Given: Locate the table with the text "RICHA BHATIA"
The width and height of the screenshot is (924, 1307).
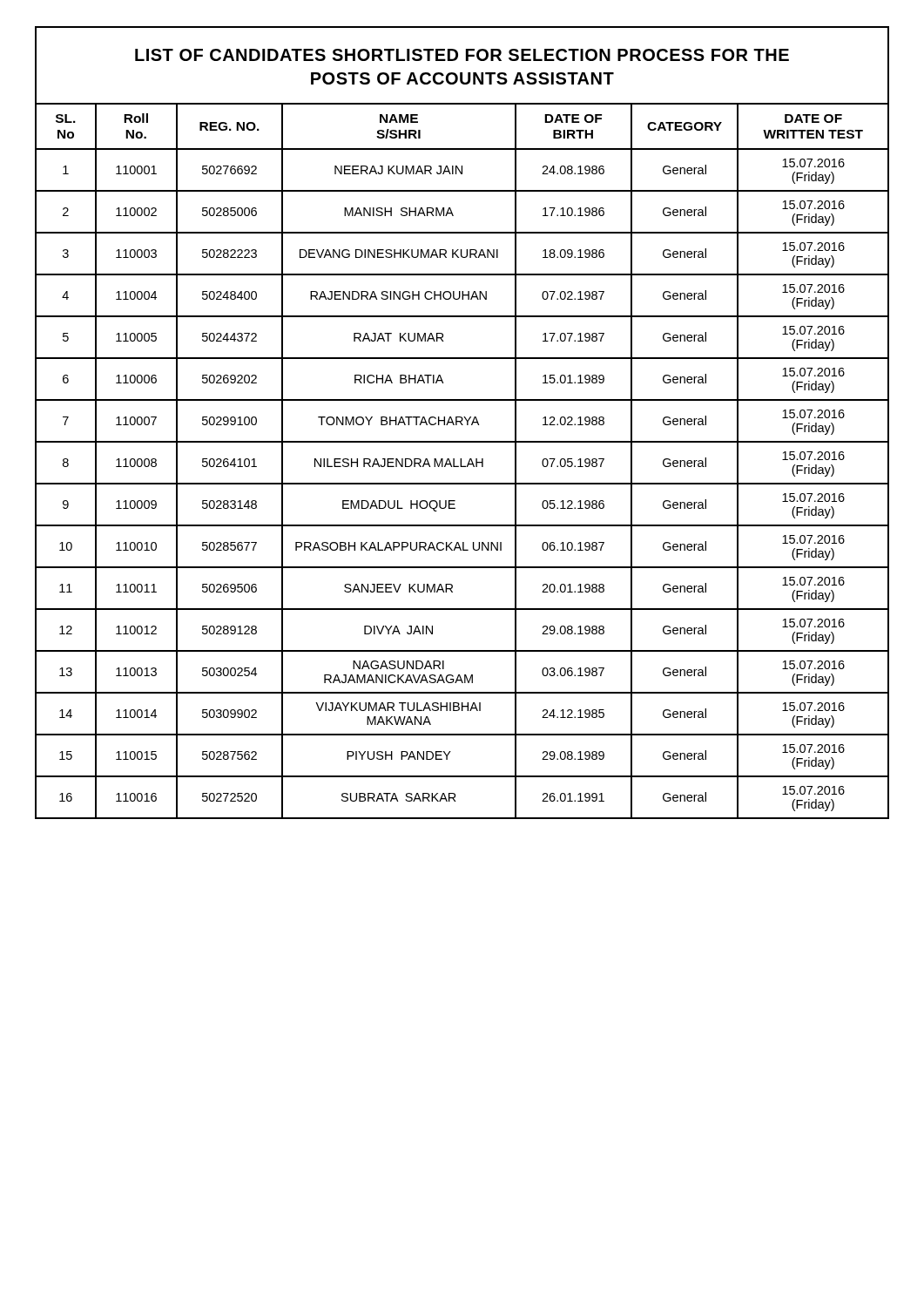Looking at the screenshot, I should coord(462,461).
